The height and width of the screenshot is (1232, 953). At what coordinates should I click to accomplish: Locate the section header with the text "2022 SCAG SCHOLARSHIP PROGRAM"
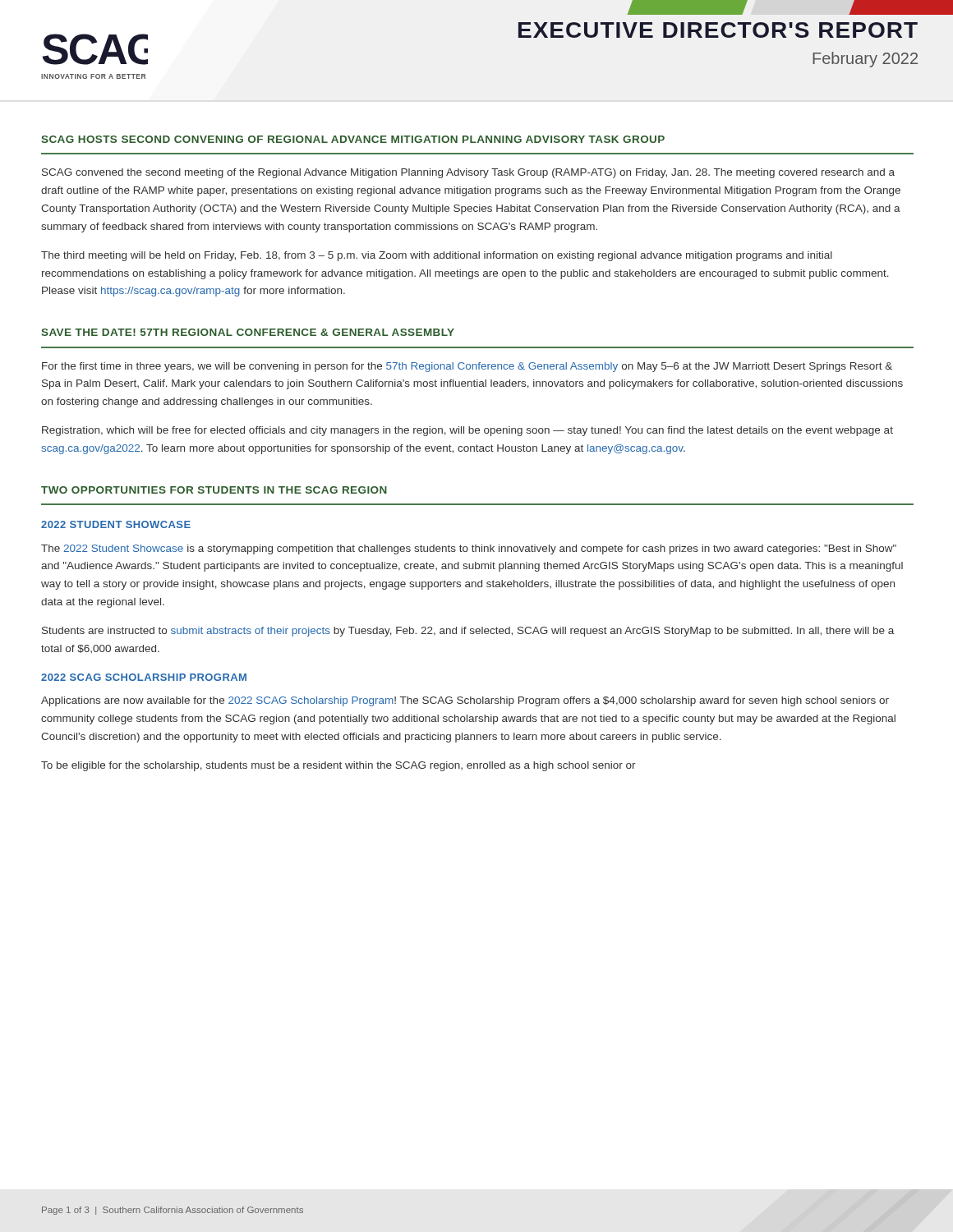144,677
